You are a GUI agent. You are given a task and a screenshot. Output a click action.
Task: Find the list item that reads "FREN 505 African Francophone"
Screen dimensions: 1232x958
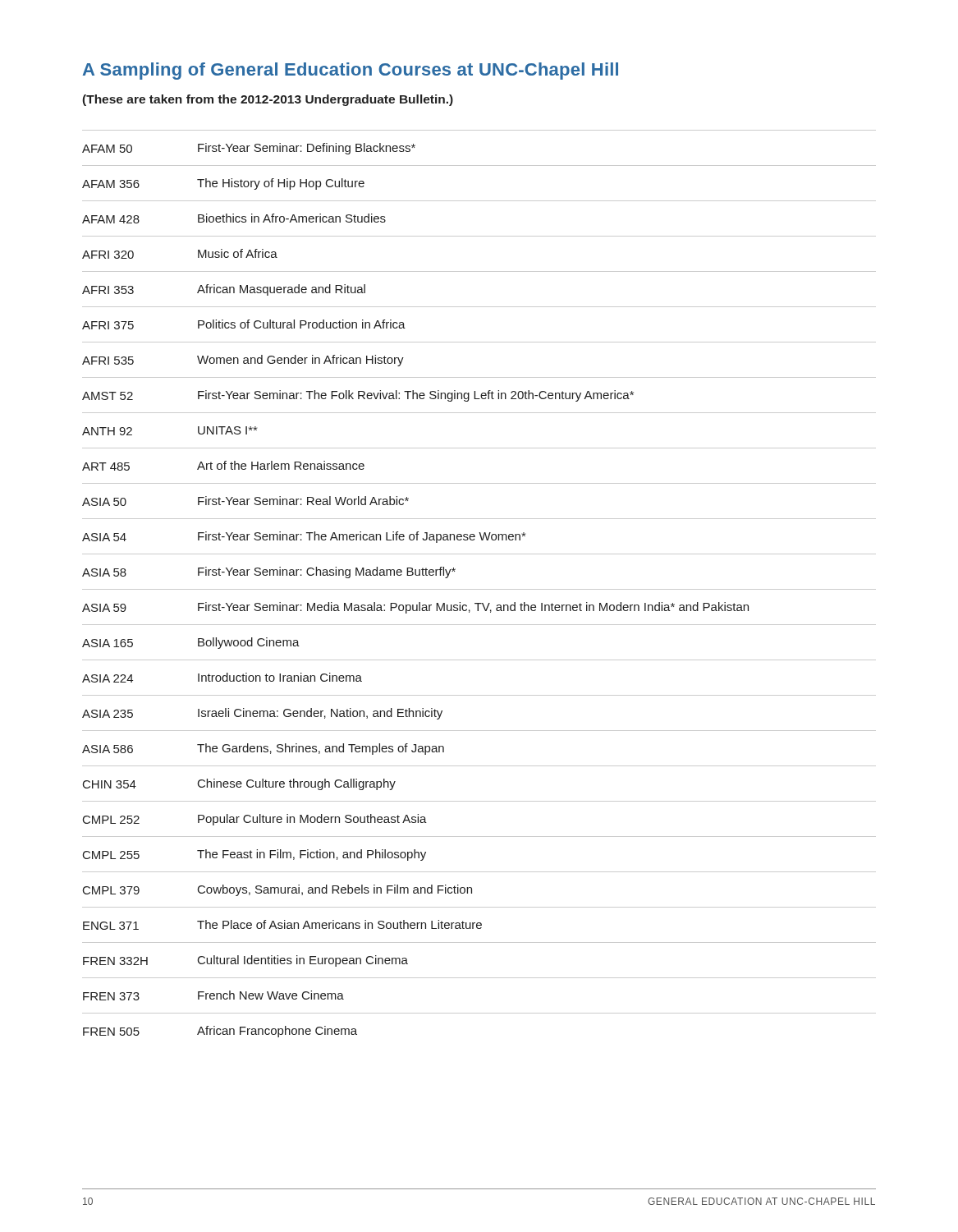(x=220, y=1031)
